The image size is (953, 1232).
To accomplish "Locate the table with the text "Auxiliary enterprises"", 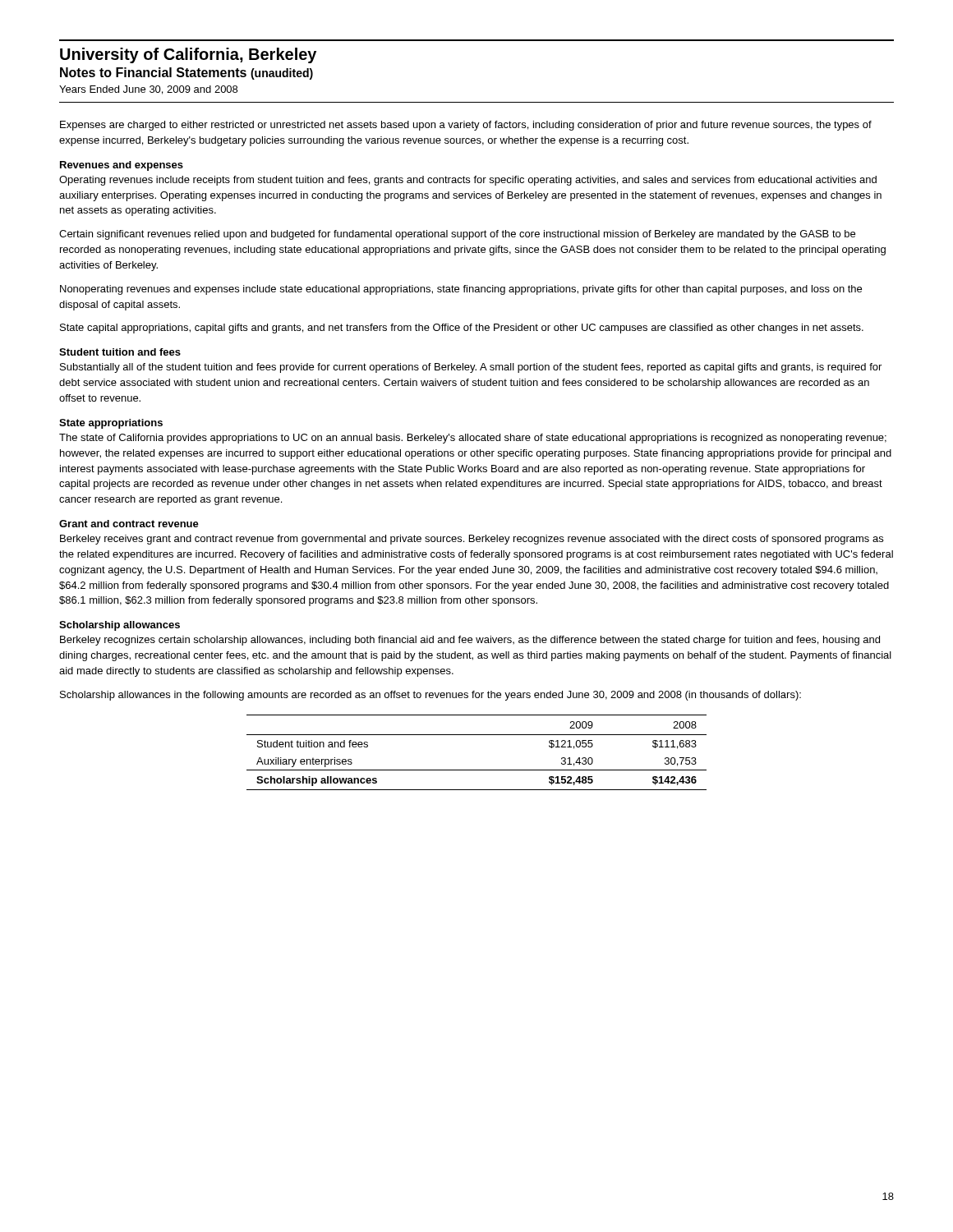I will point(476,752).
